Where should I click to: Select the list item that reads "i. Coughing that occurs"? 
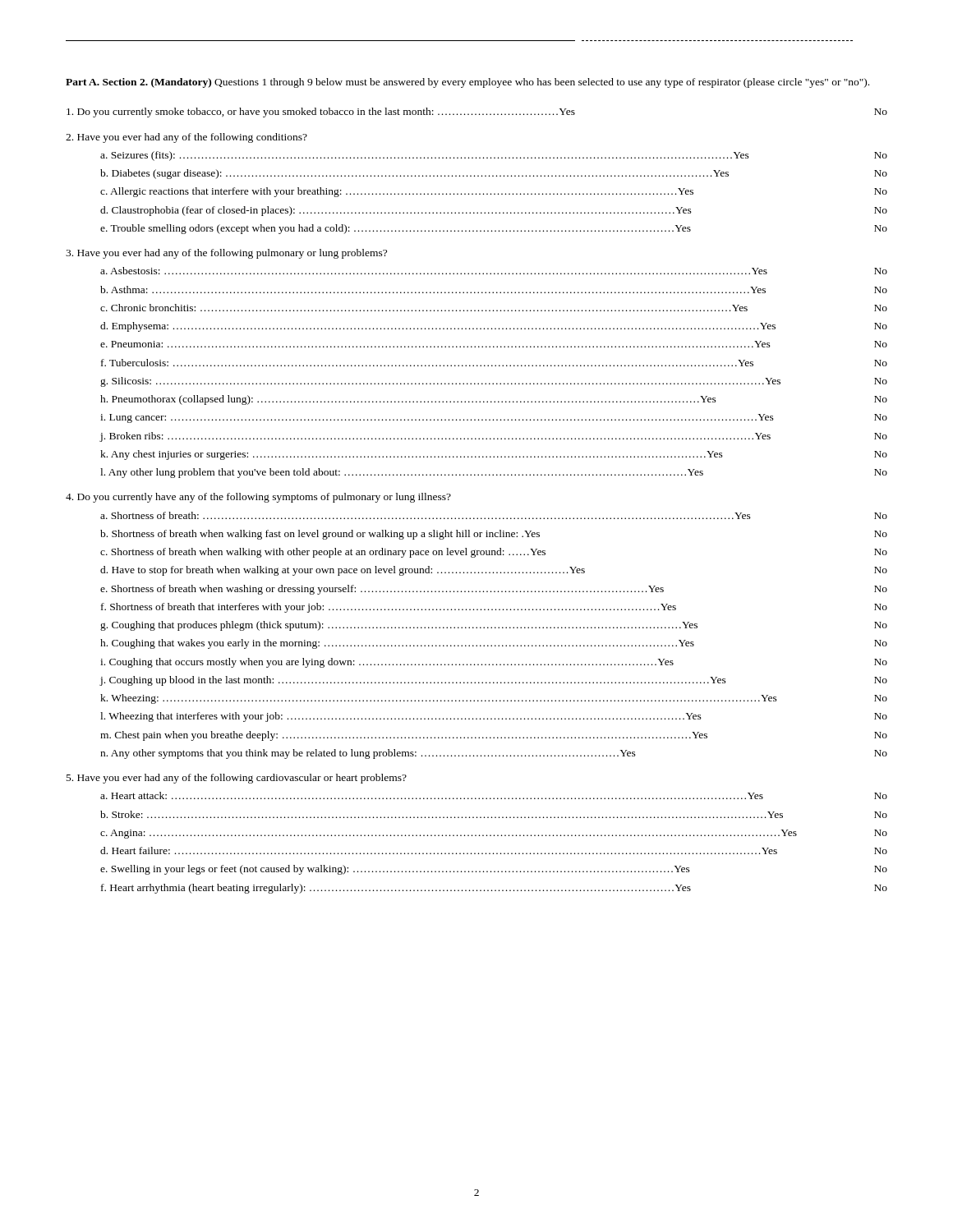click(476, 662)
